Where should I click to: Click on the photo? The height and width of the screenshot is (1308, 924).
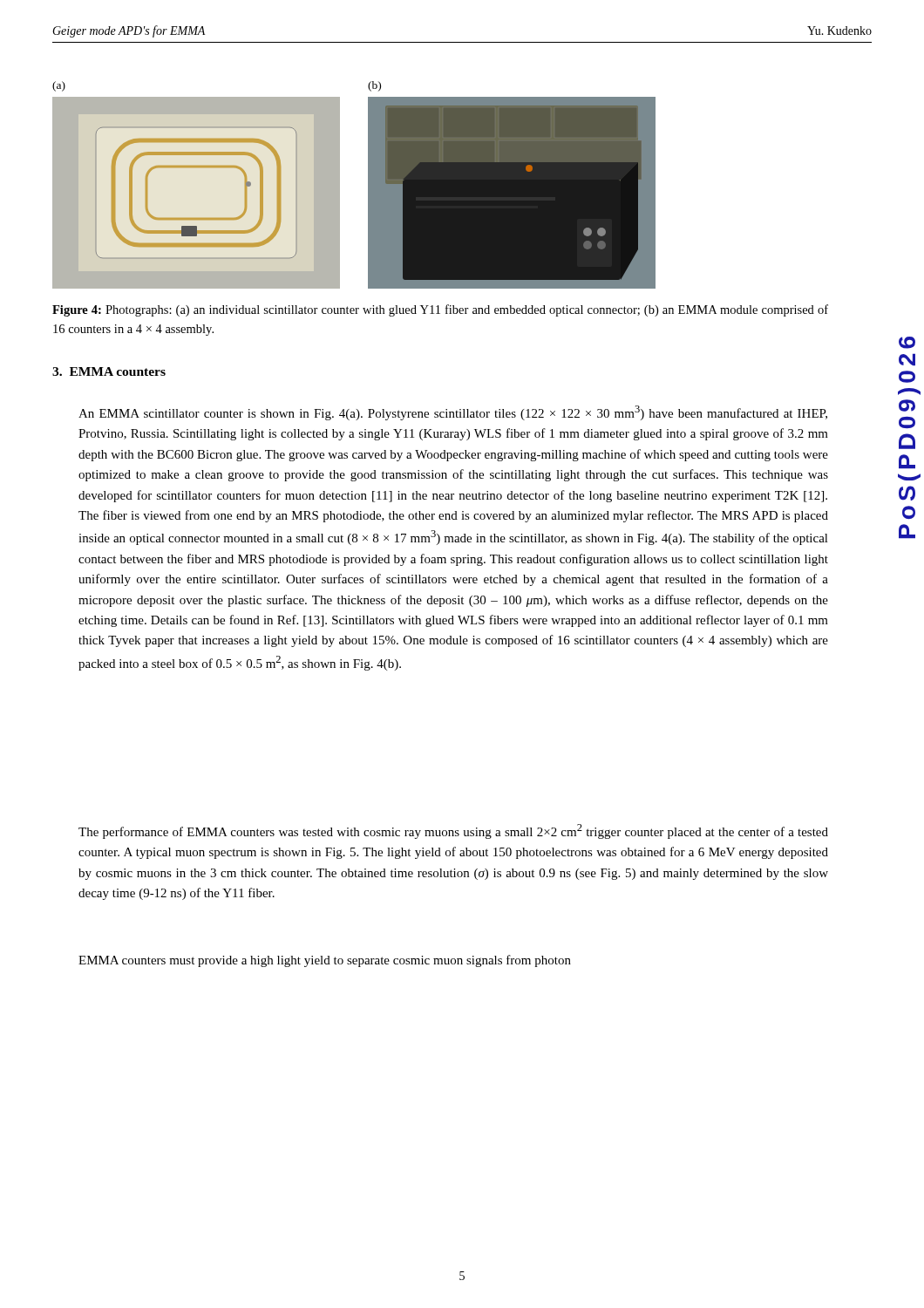440,184
